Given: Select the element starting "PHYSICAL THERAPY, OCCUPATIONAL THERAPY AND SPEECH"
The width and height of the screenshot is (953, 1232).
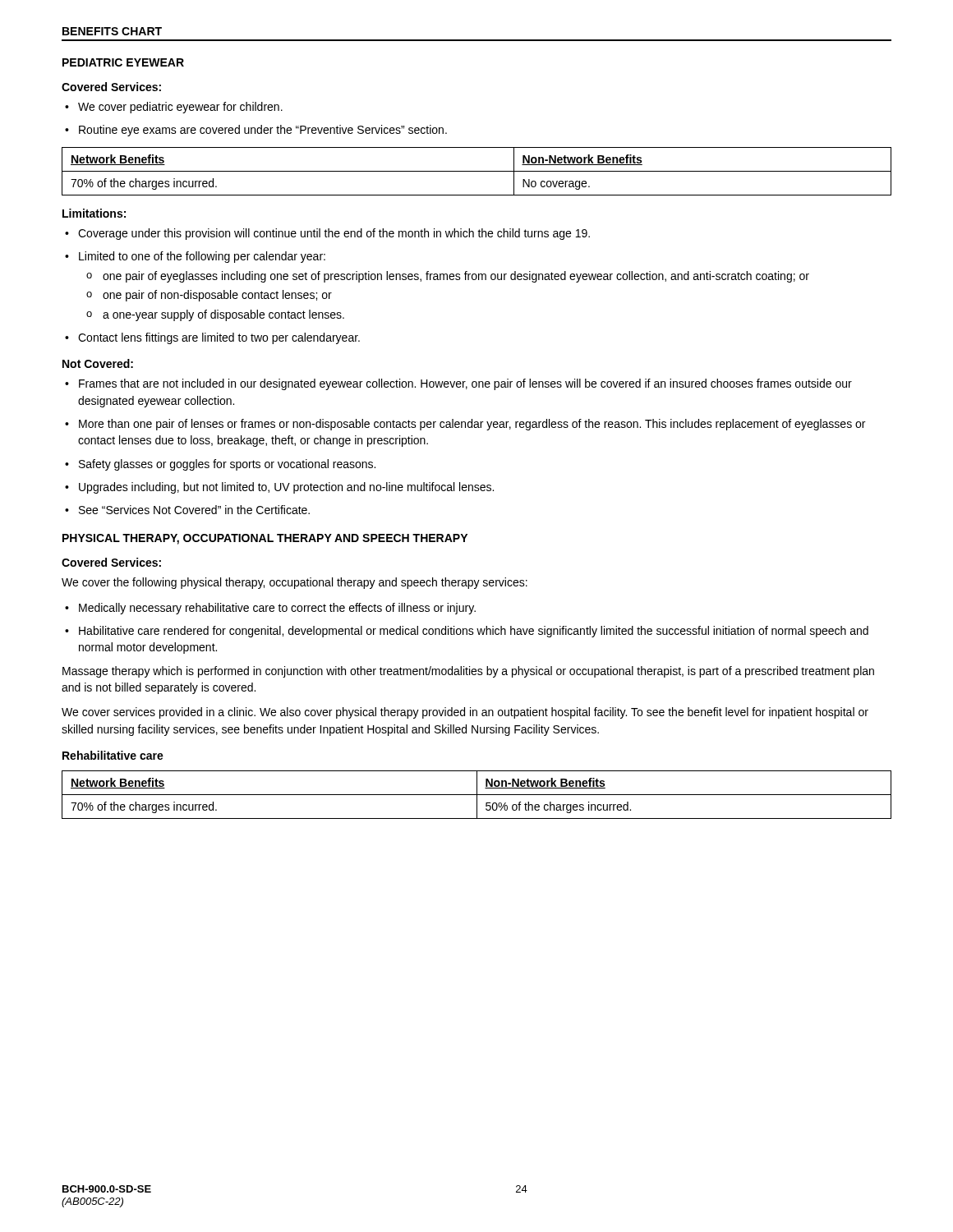Looking at the screenshot, I should [476, 538].
